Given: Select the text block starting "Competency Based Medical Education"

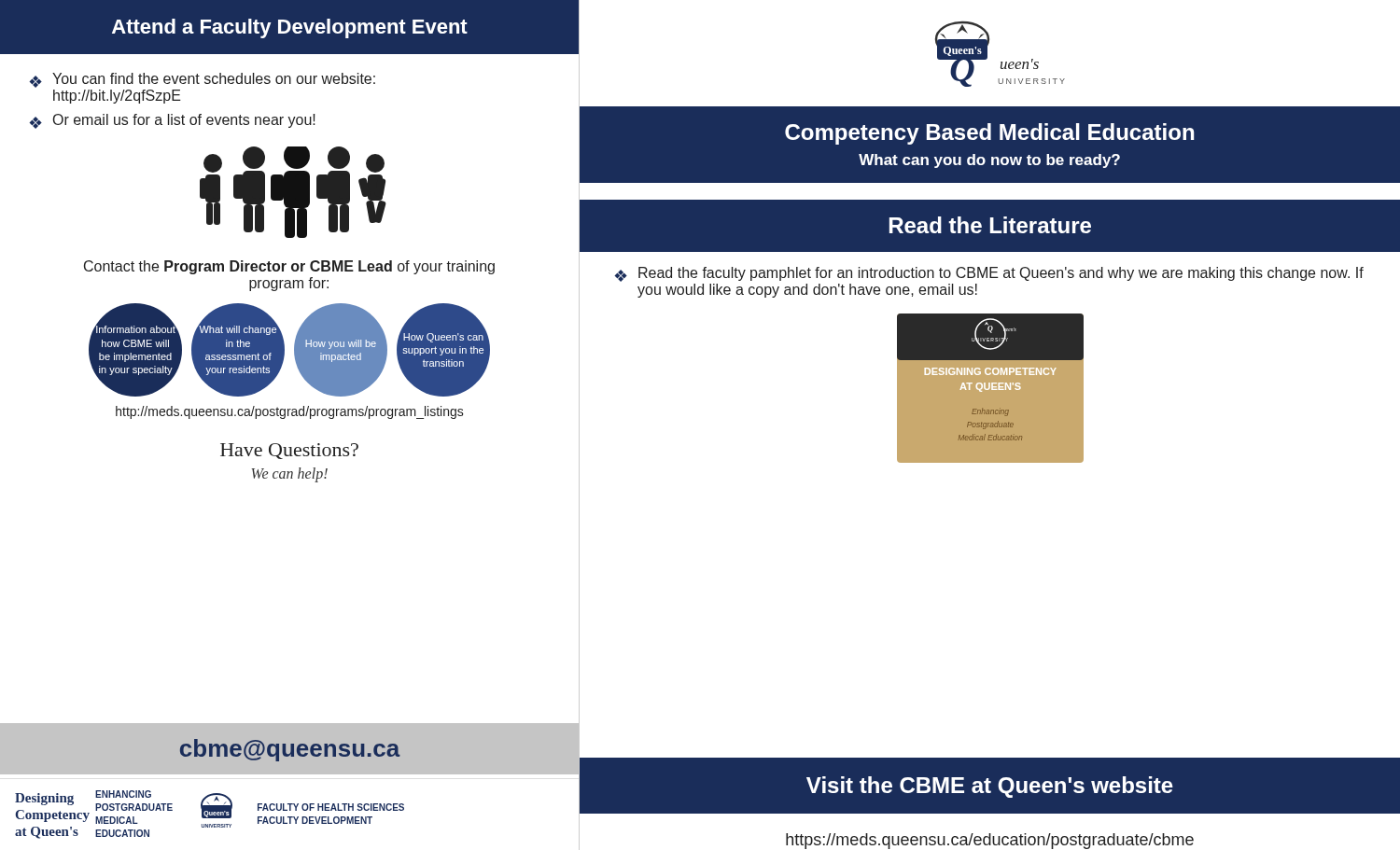Looking at the screenshot, I should tap(990, 132).
